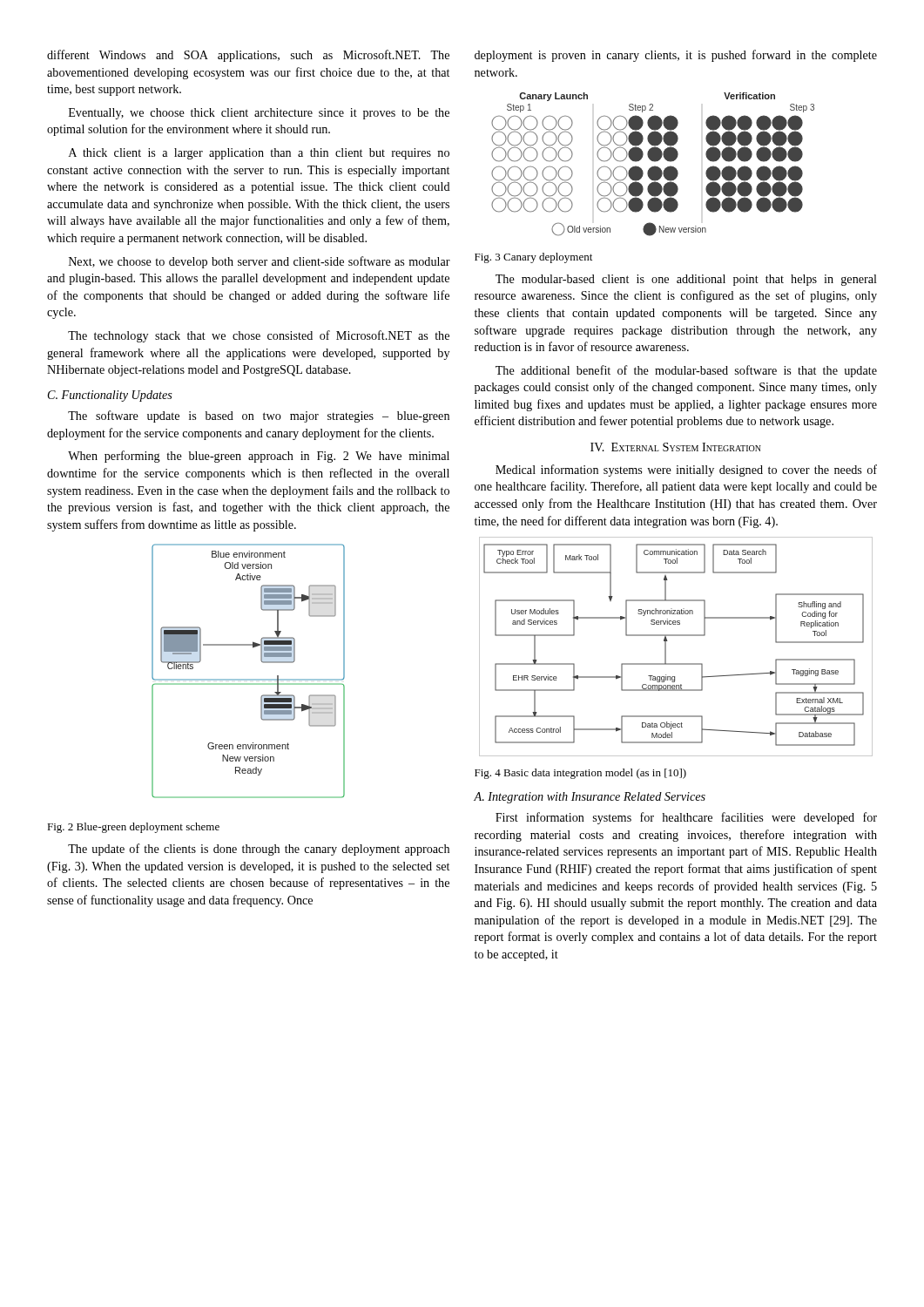Find the text block that reads "The update of the clients"
The image size is (924, 1307).
click(x=248, y=875)
